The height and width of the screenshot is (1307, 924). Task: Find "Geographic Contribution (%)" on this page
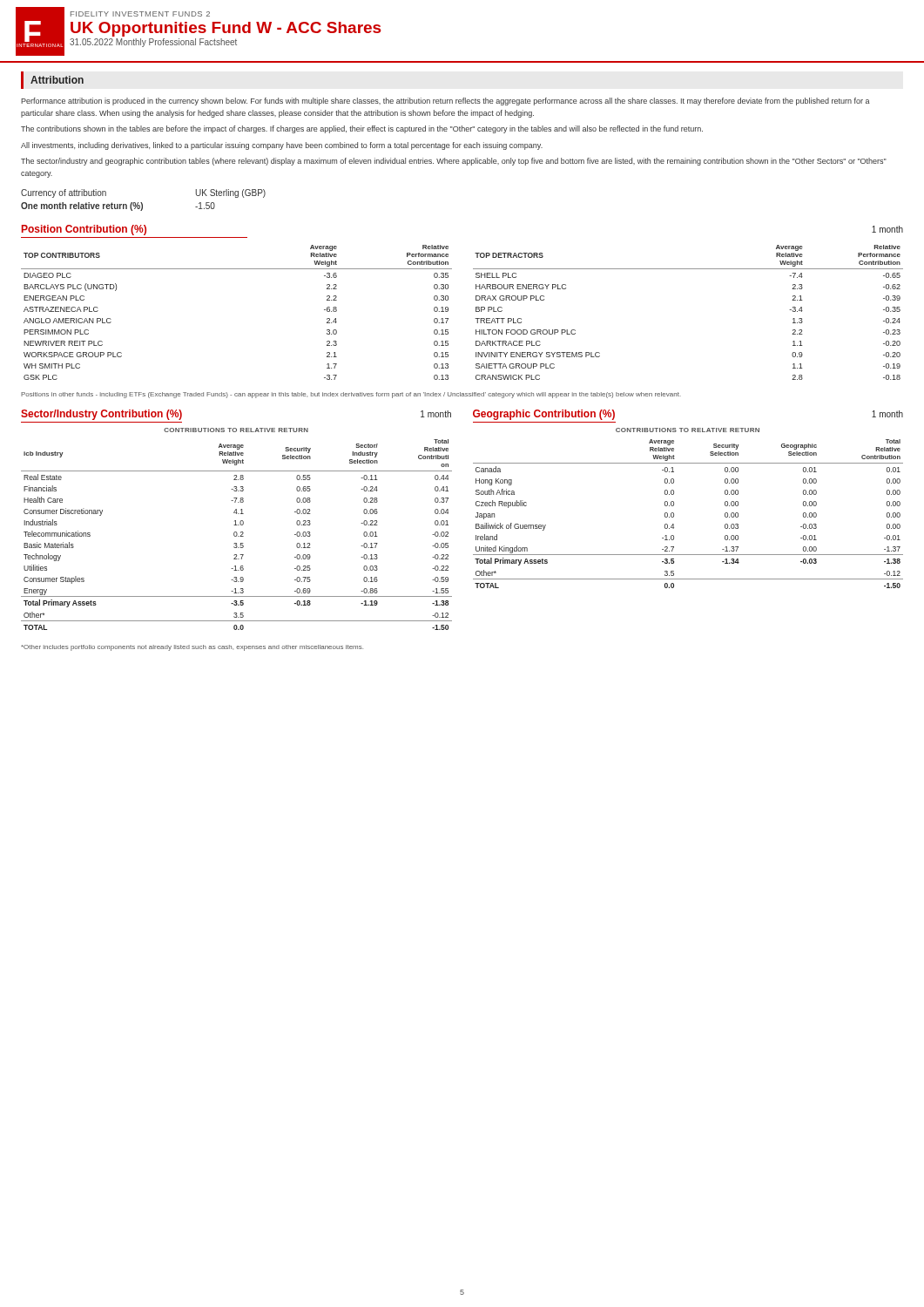(x=544, y=414)
